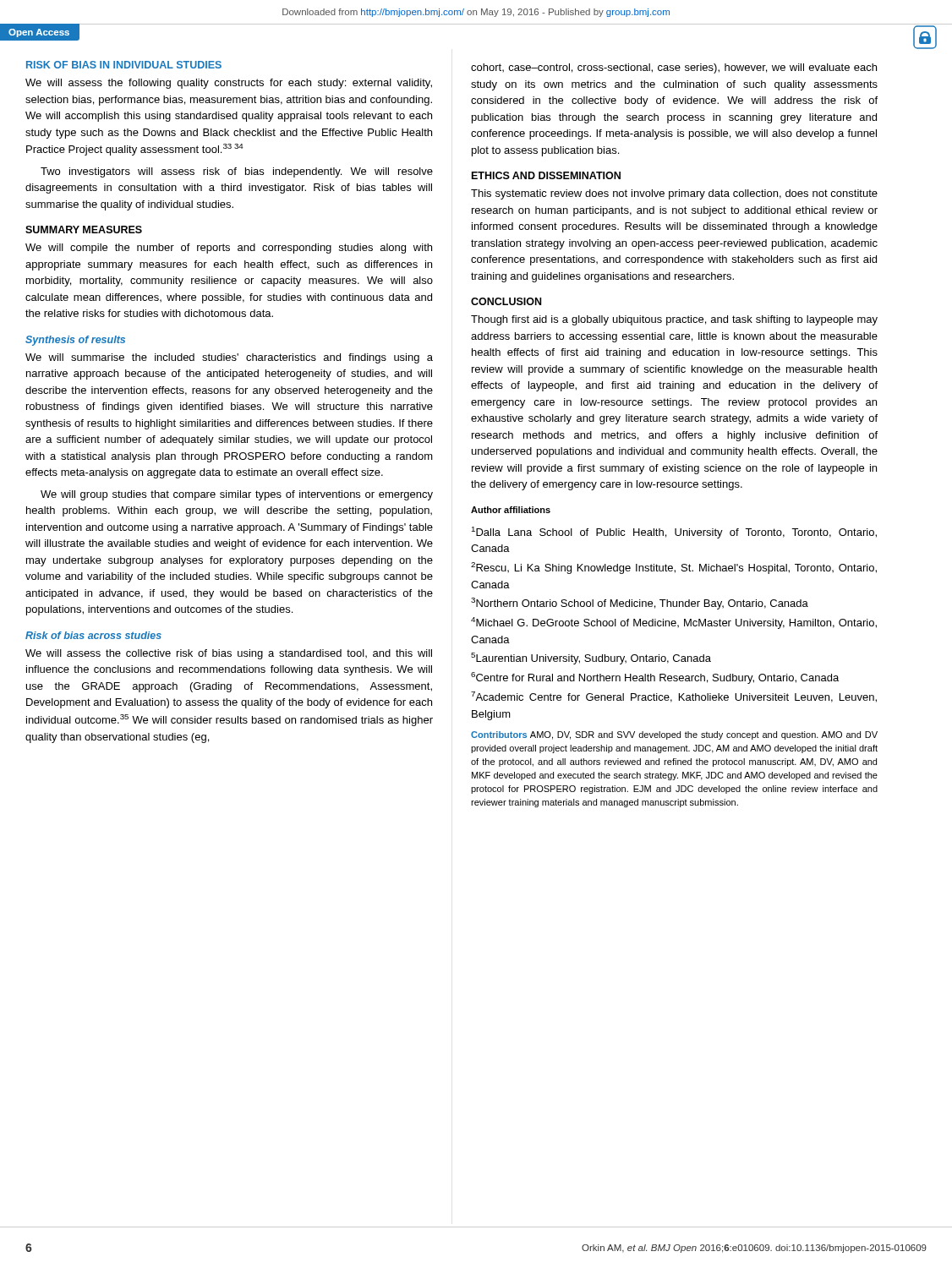The width and height of the screenshot is (952, 1268).
Task: Point to the text block starting "Risk of bias in"
Action: tap(124, 65)
